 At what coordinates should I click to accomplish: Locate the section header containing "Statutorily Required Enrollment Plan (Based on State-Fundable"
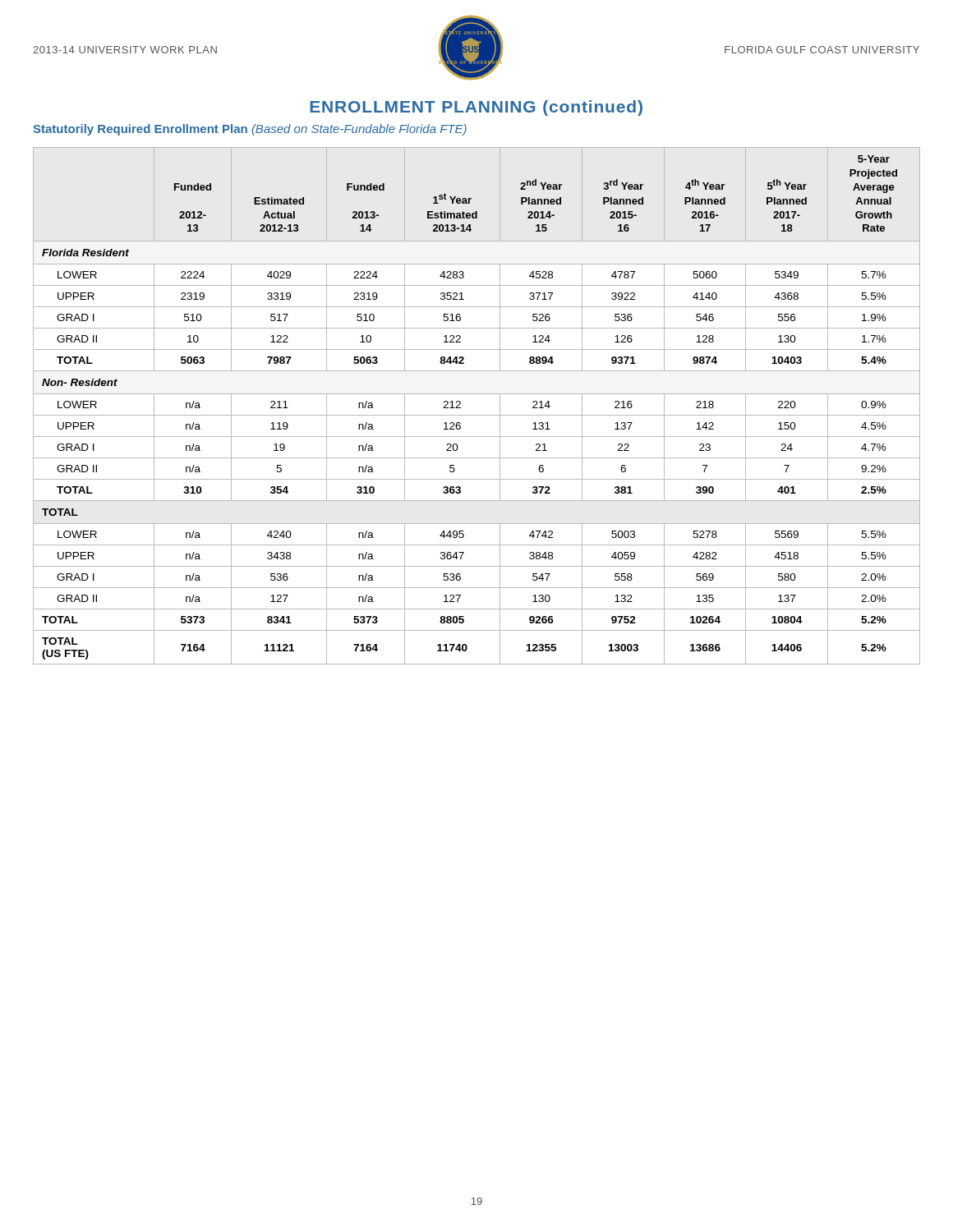(476, 129)
